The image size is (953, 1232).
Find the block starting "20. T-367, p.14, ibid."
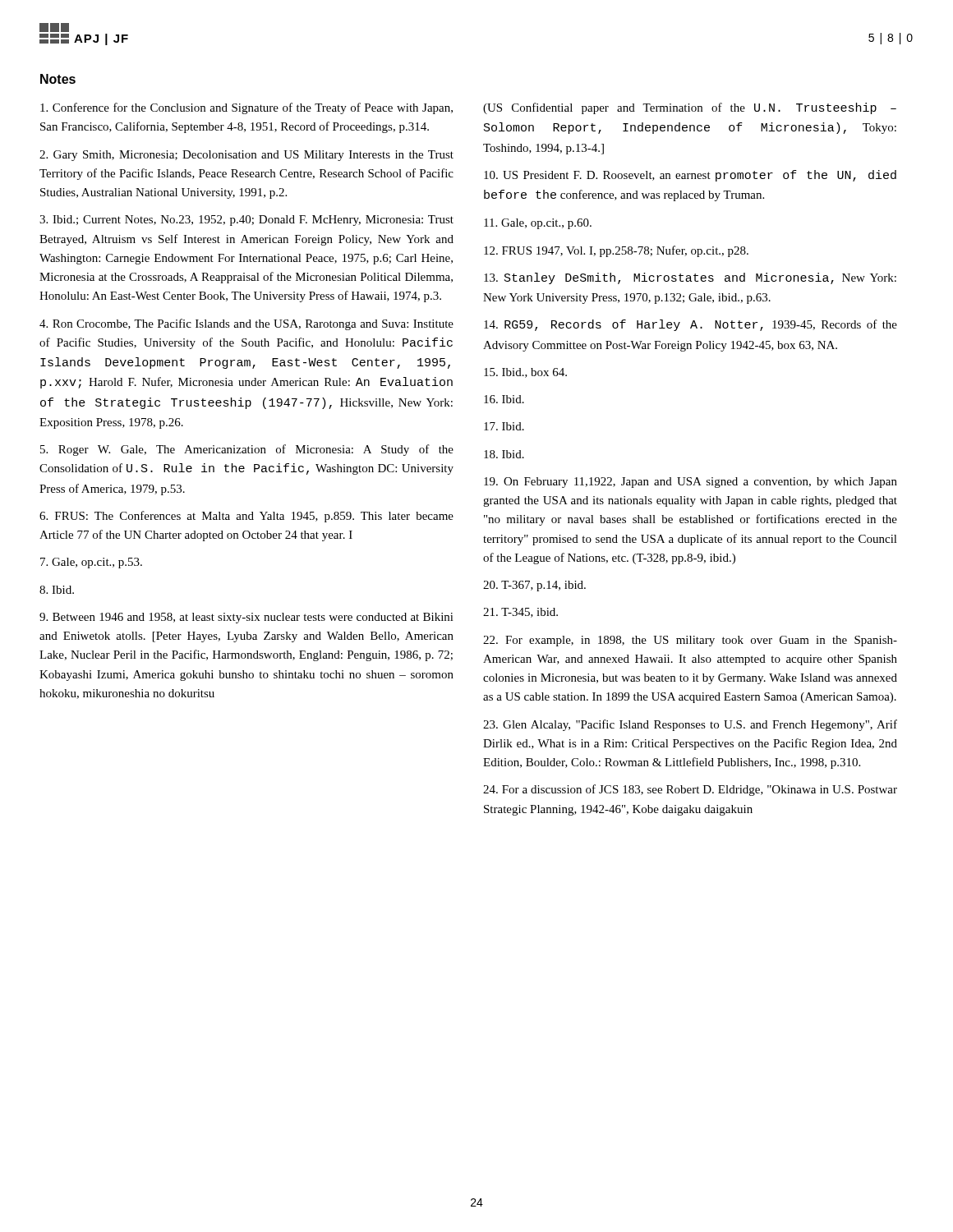(x=535, y=585)
